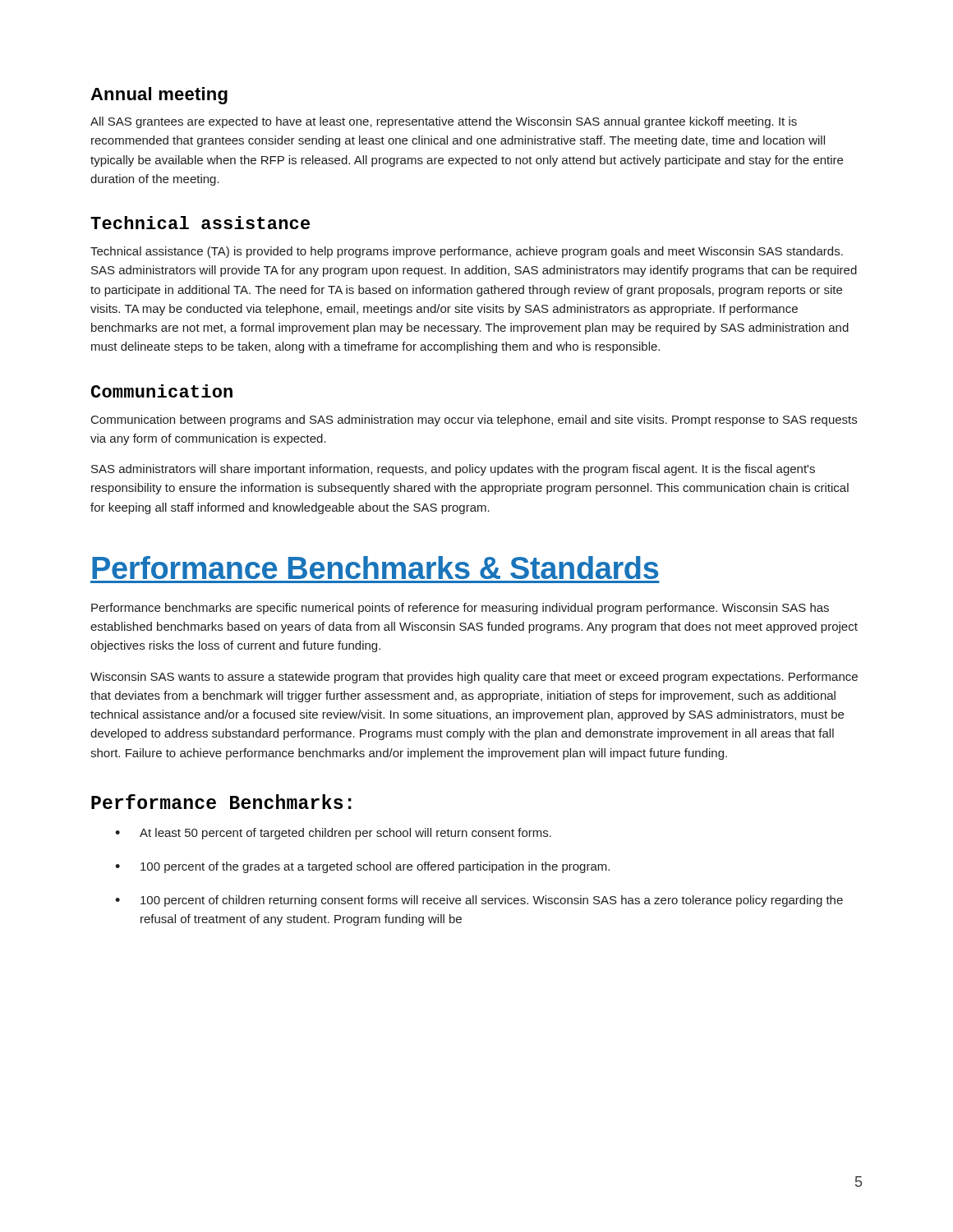Find the text block that says "Performance benchmarks are specific numerical points of"
The image size is (953, 1232).
click(474, 626)
